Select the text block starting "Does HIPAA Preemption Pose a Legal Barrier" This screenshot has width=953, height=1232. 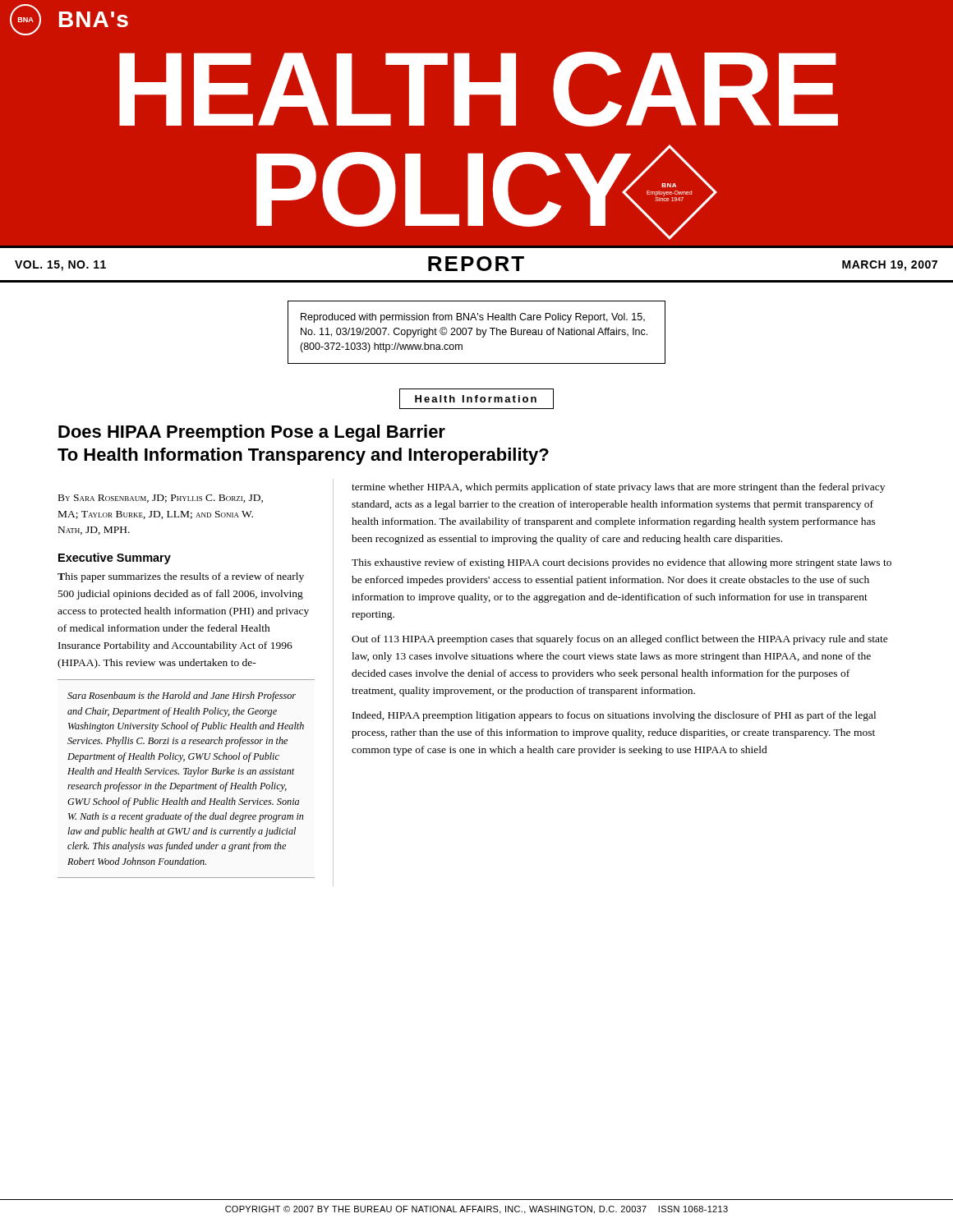pos(476,444)
